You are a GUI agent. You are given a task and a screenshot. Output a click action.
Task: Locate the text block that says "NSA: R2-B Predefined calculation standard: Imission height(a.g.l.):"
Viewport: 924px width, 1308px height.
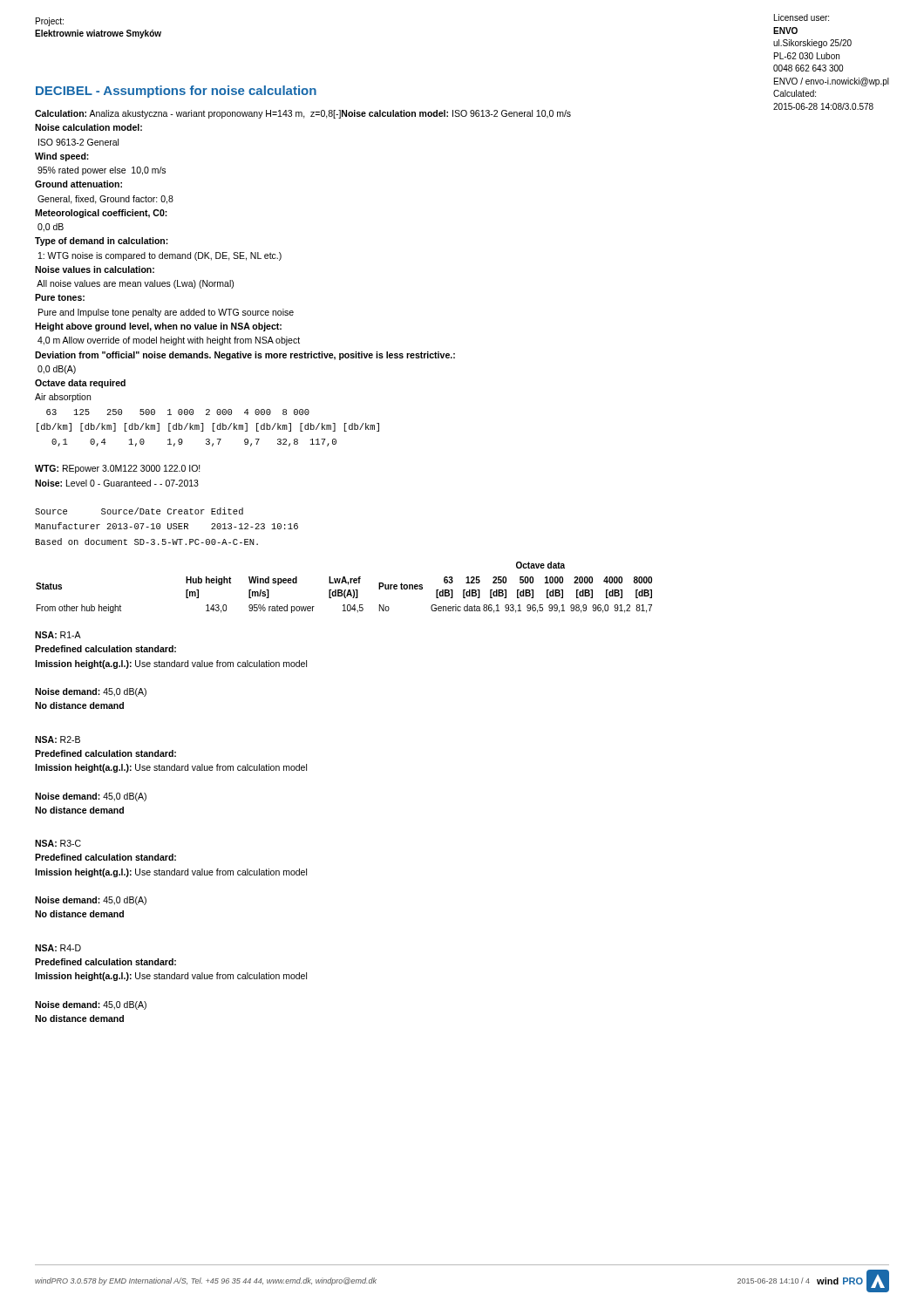click(171, 775)
